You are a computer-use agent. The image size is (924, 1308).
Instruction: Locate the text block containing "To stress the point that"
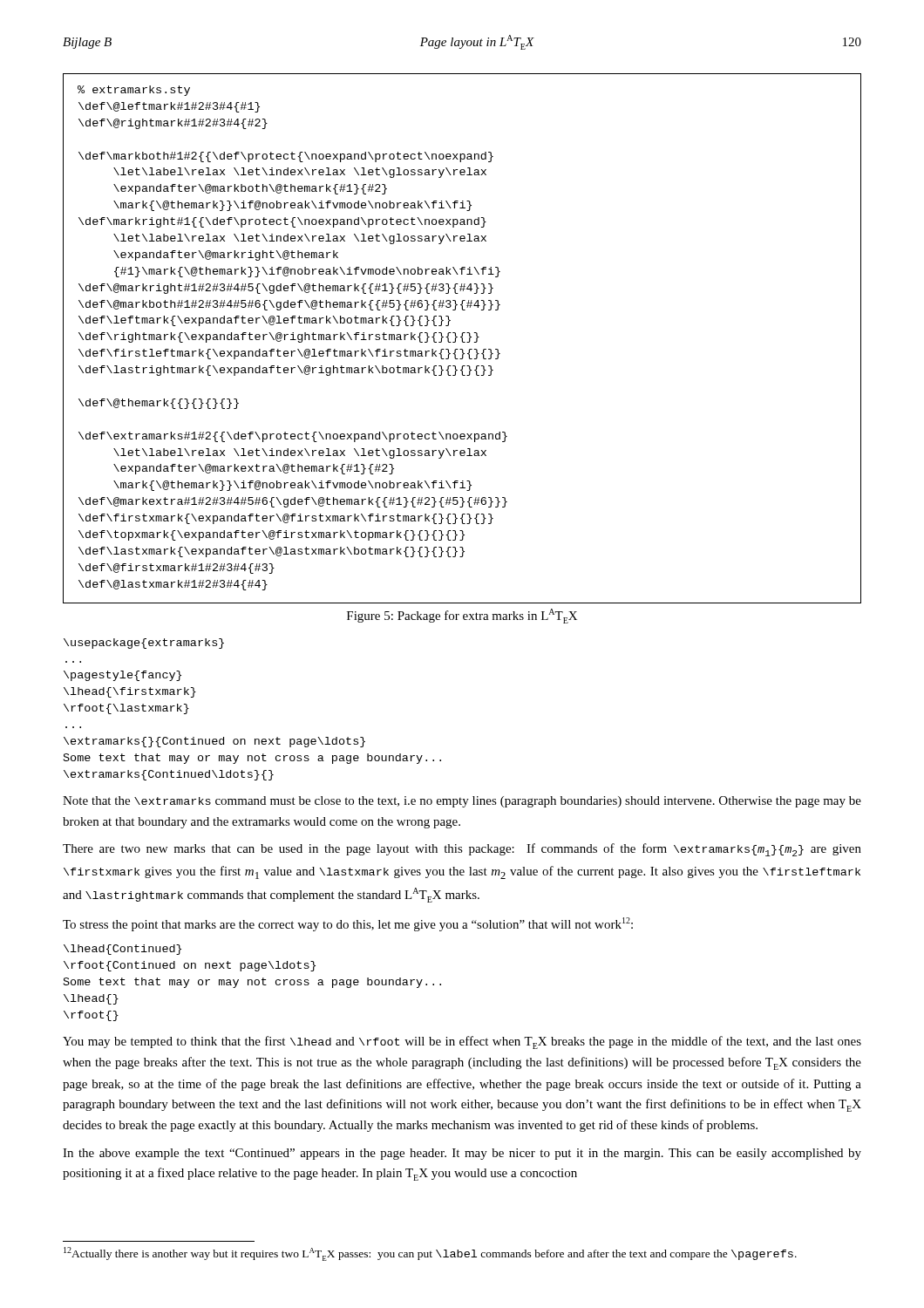click(348, 923)
